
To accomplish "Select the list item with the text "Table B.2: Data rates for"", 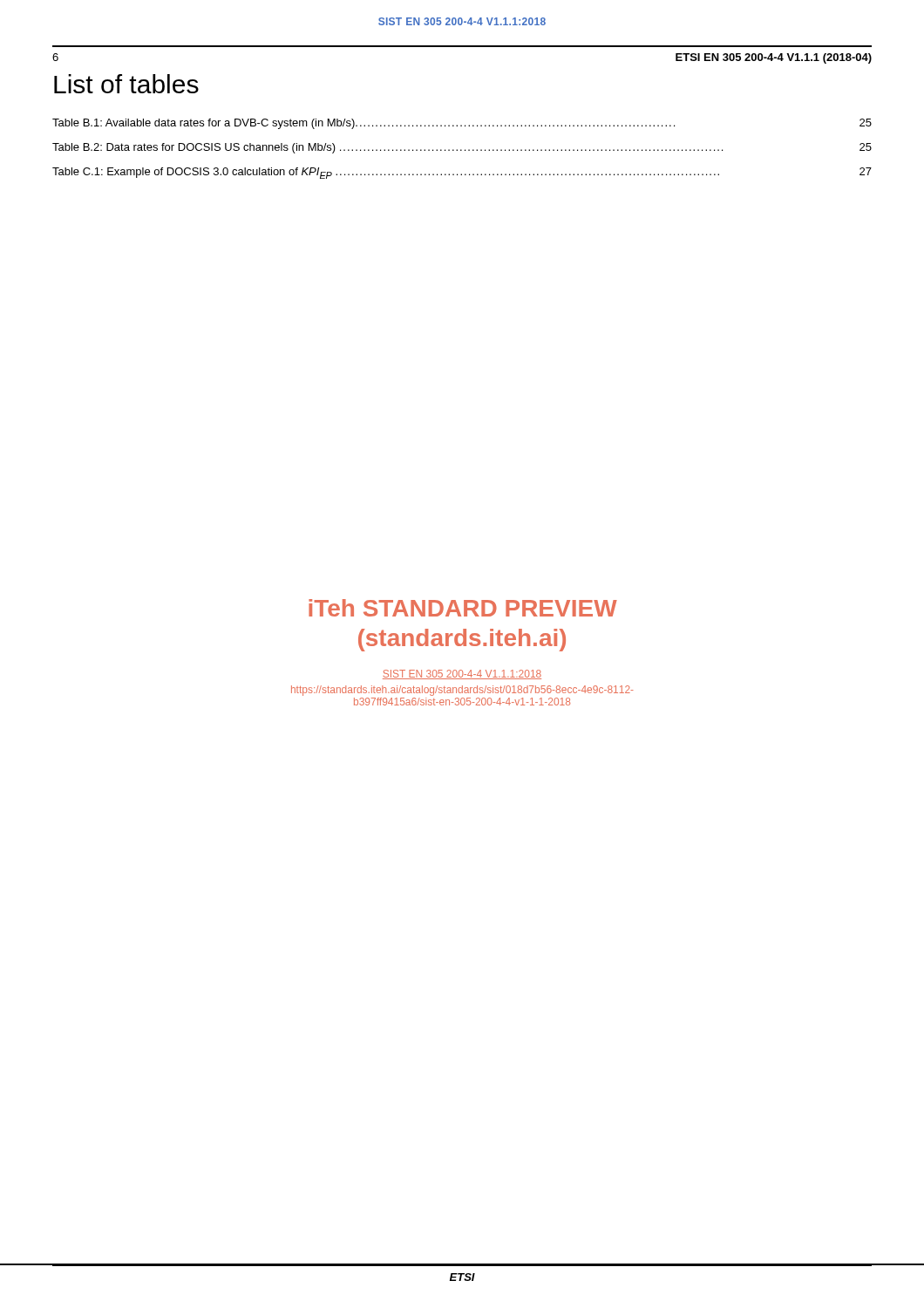I will point(462,148).
